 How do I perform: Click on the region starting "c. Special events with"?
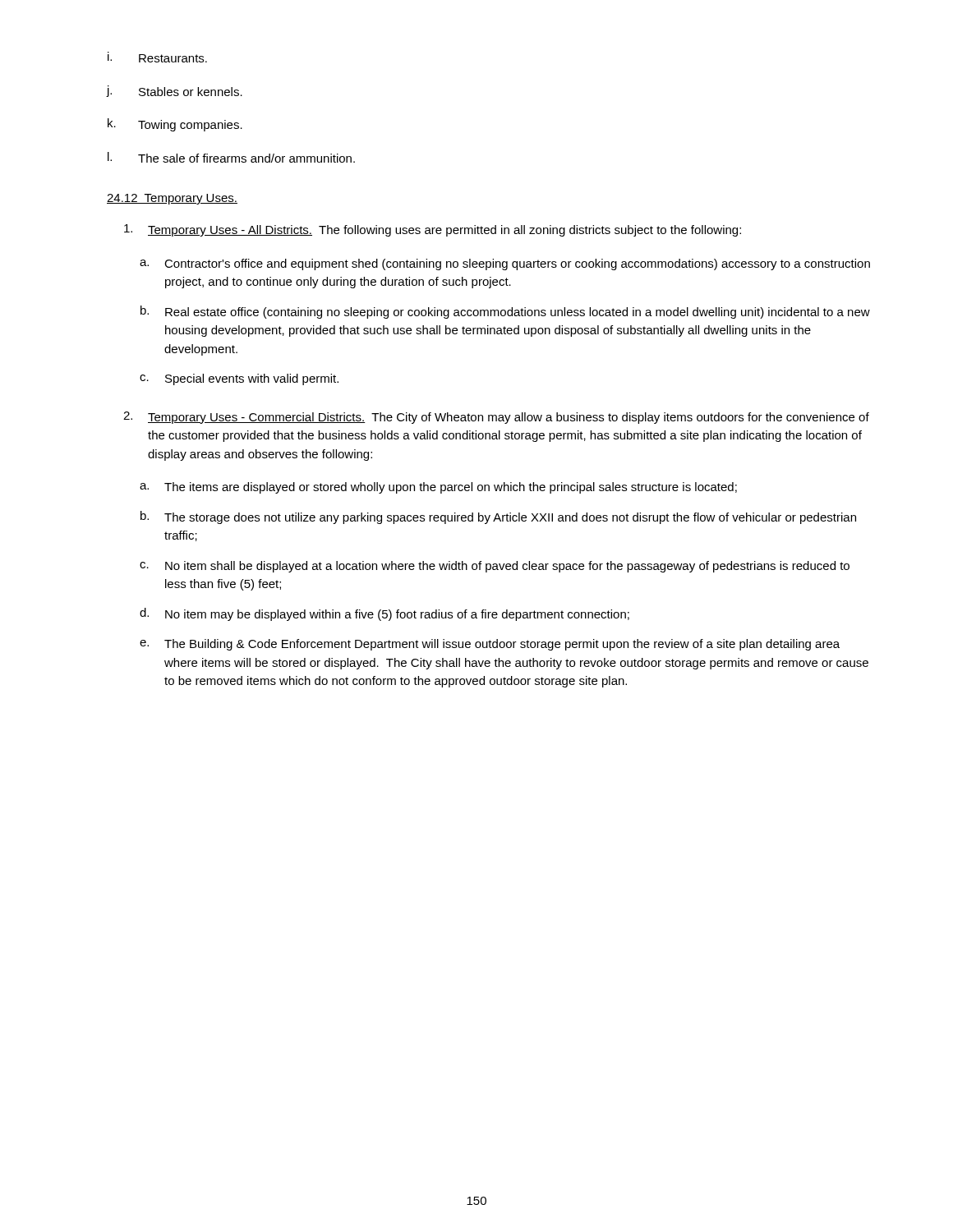tap(239, 379)
